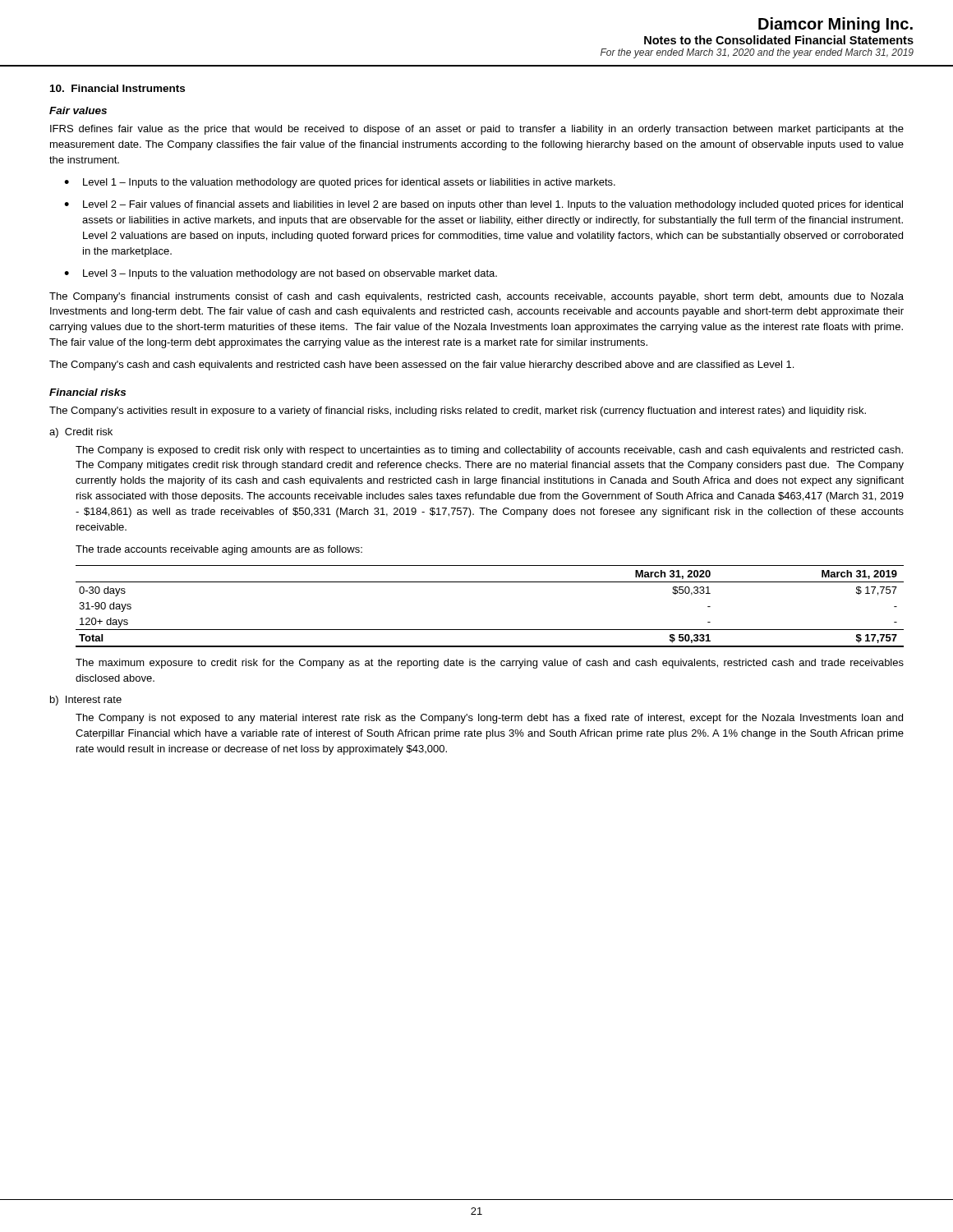The height and width of the screenshot is (1232, 953).
Task: Find the section header with the text "Fair values"
Action: click(x=78, y=111)
